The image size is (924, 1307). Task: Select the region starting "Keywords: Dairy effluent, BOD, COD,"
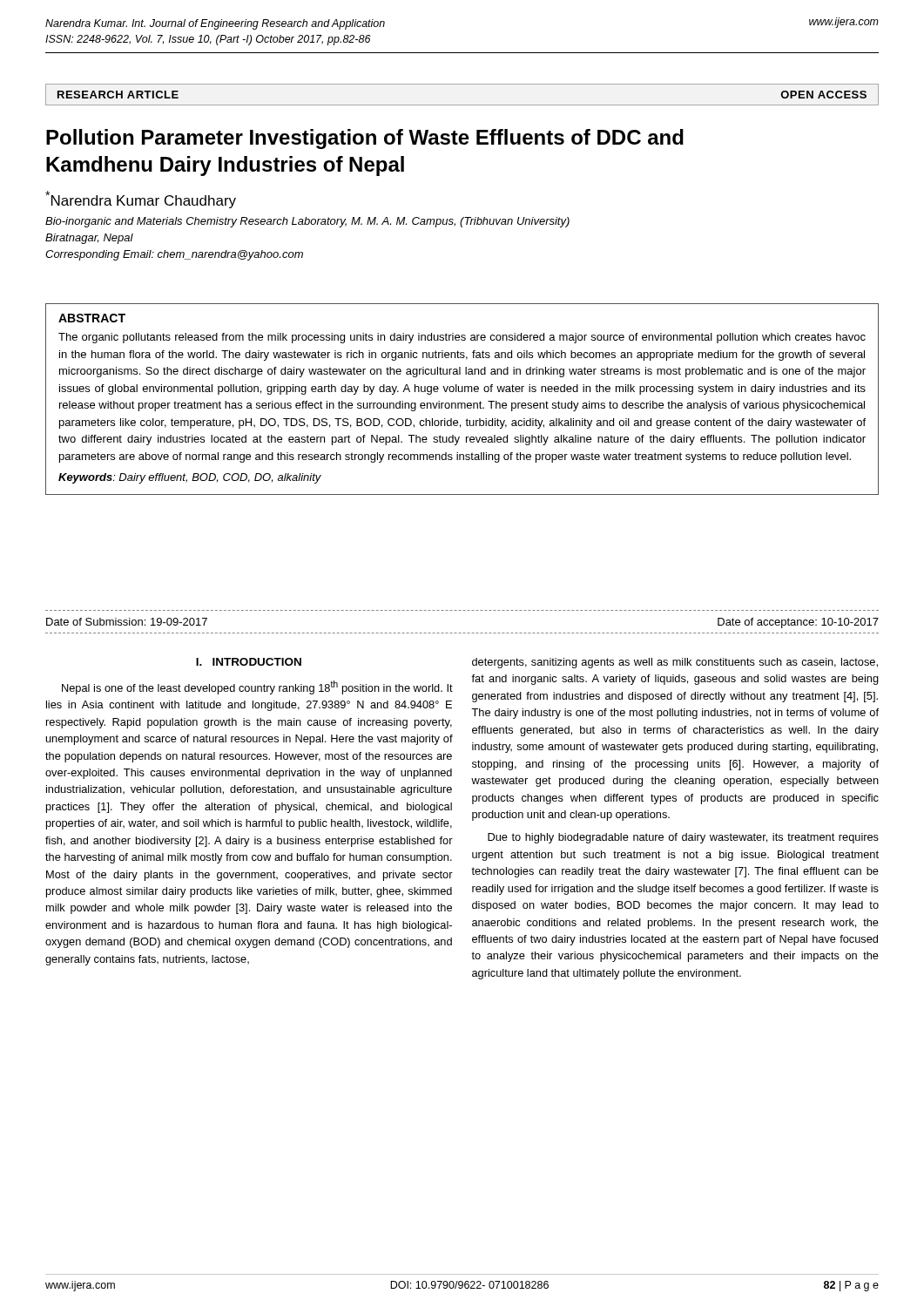click(x=190, y=477)
